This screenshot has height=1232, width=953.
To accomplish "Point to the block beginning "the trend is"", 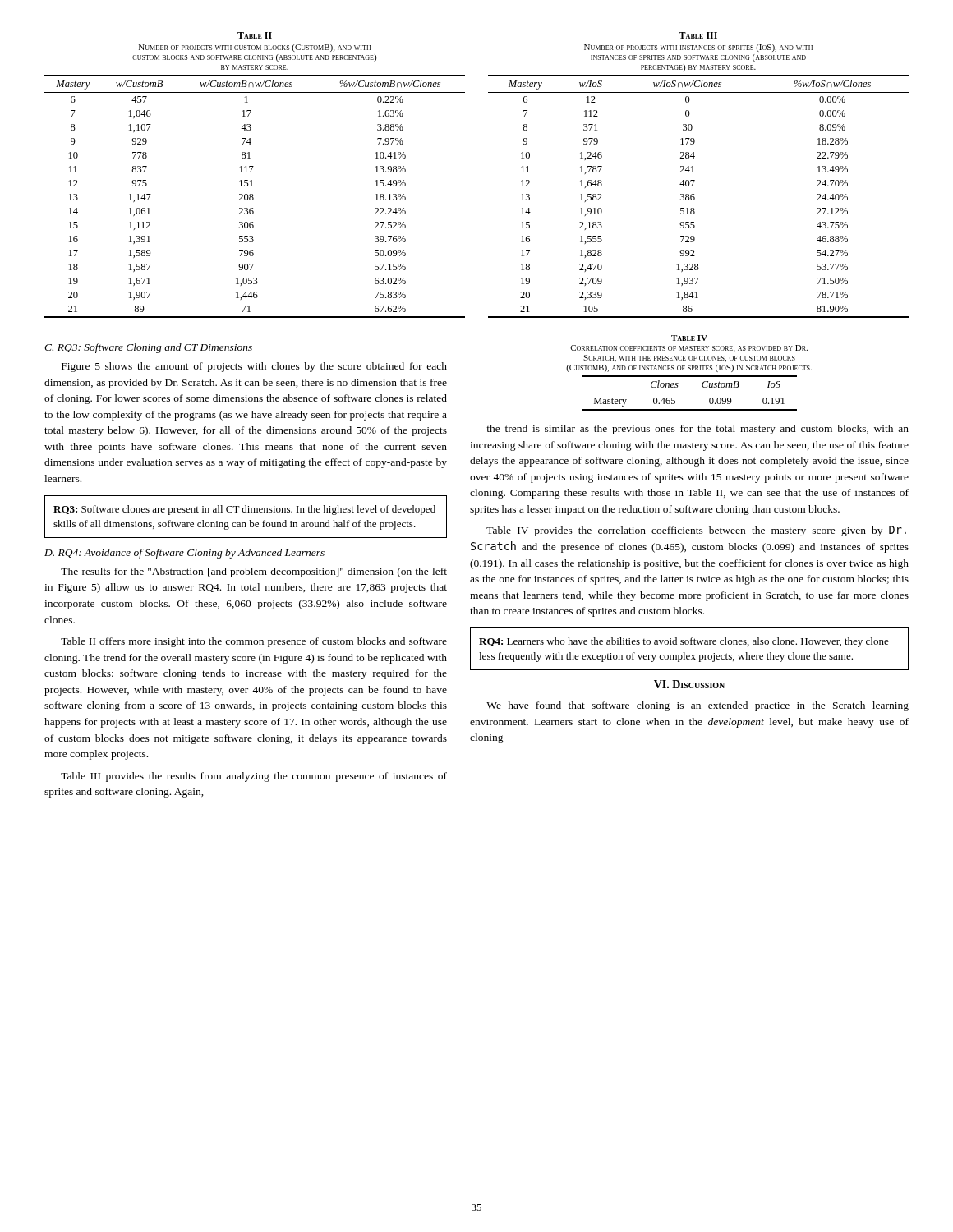I will [x=689, y=469].
